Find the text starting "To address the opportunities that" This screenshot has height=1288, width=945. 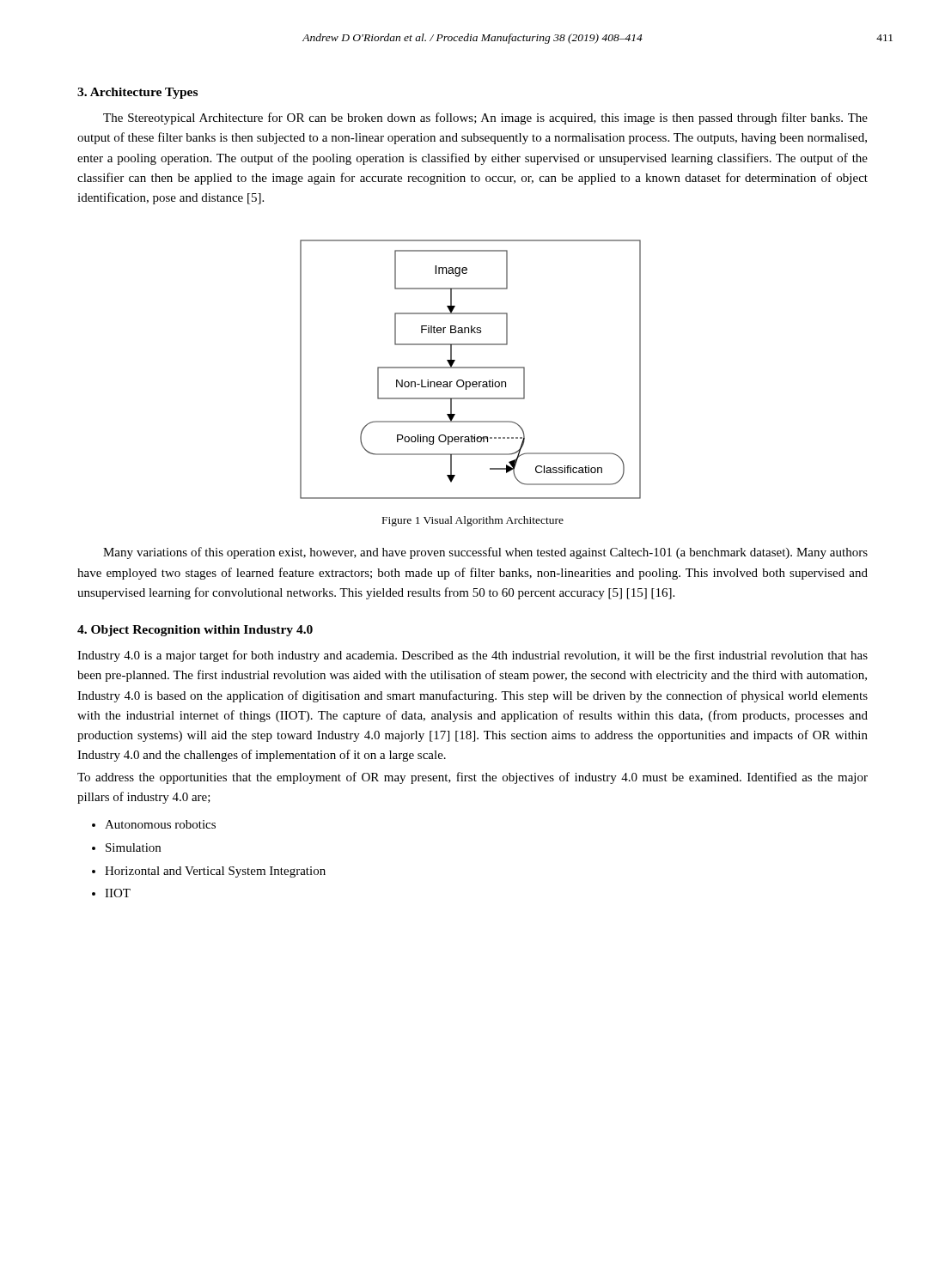472,787
